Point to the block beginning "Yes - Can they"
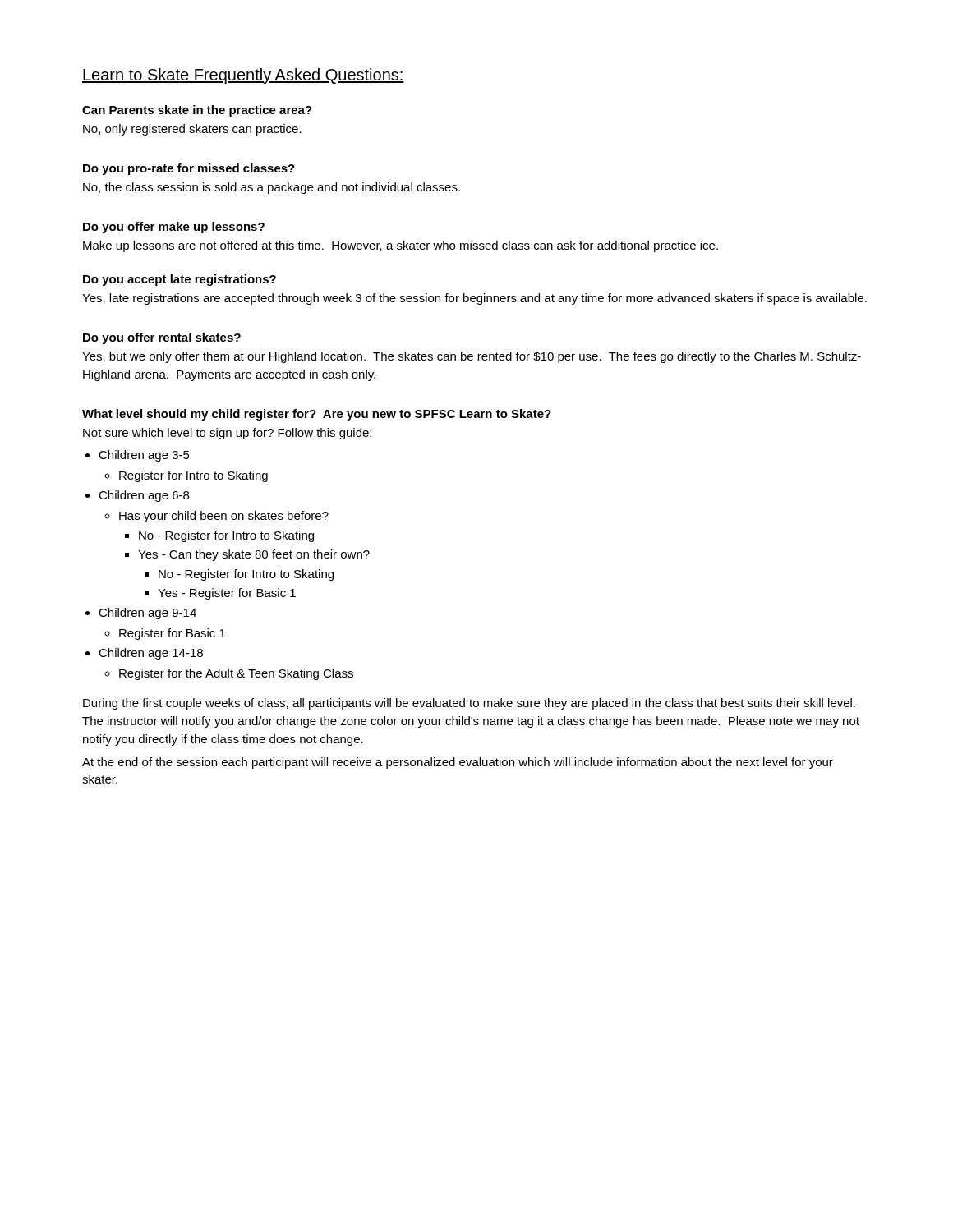Screen dimensions: 1232x953 (254, 555)
